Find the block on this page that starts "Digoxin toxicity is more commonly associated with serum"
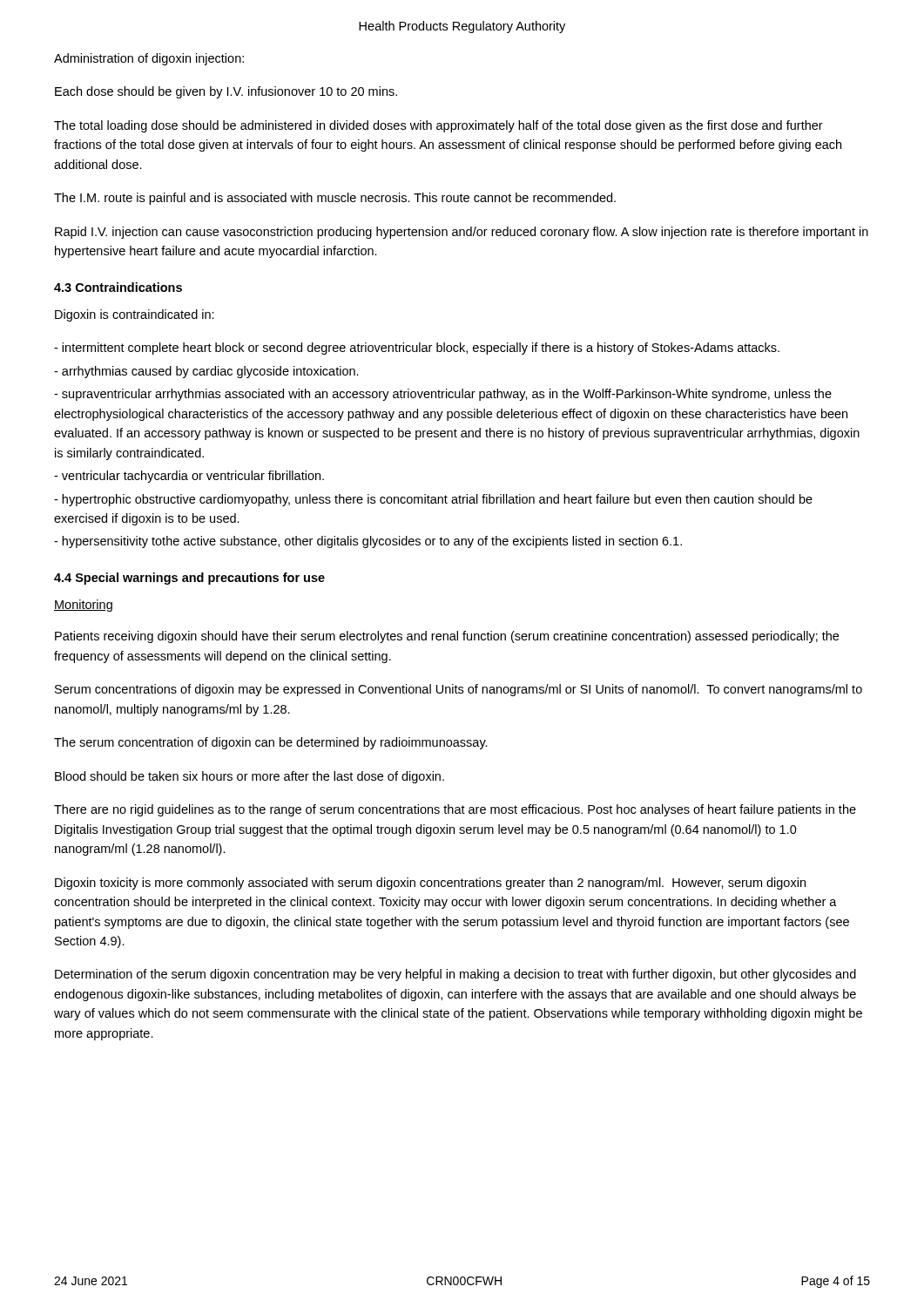This screenshot has width=924, height=1307. tap(452, 912)
